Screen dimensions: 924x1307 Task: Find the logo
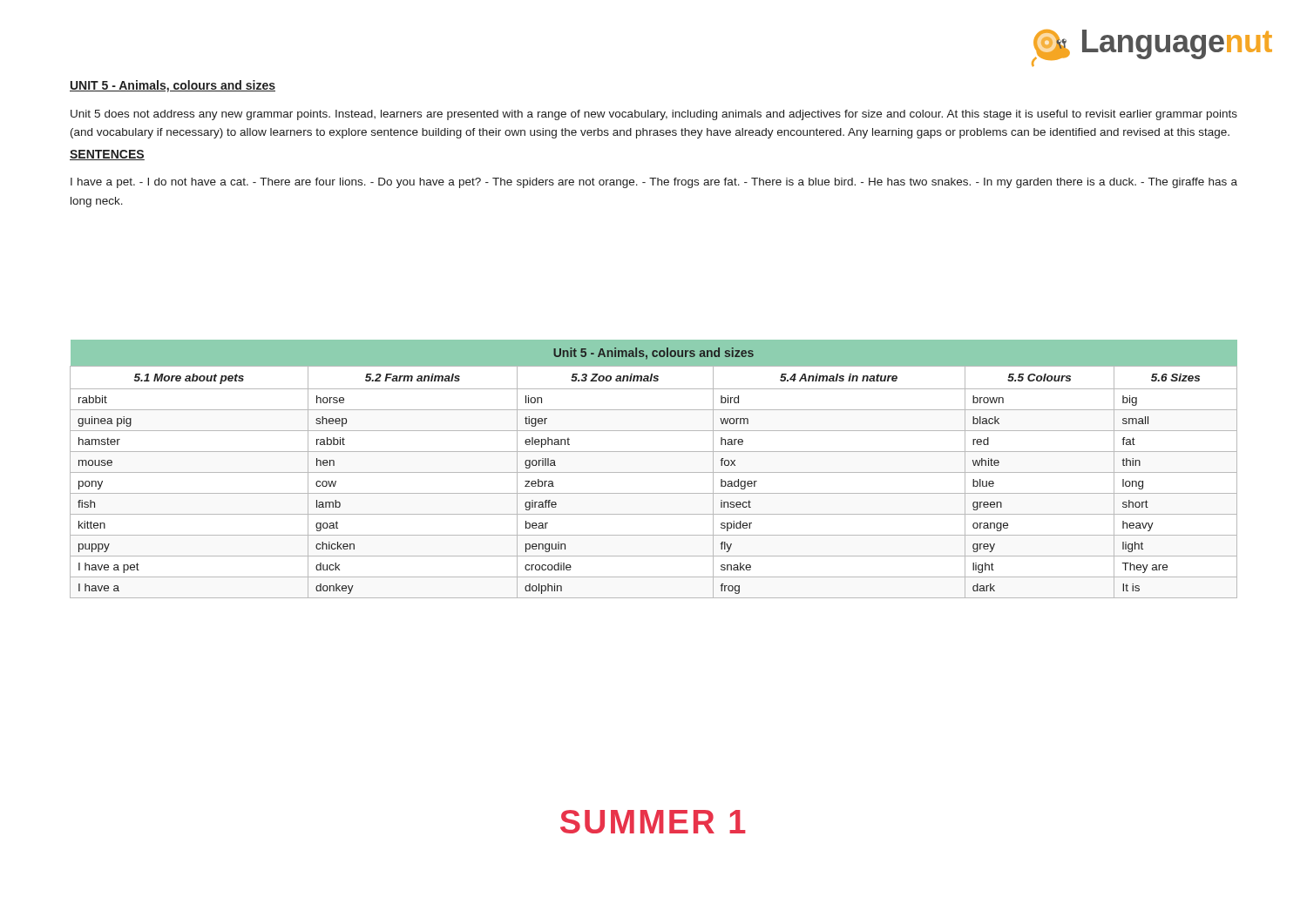(x=1147, y=42)
